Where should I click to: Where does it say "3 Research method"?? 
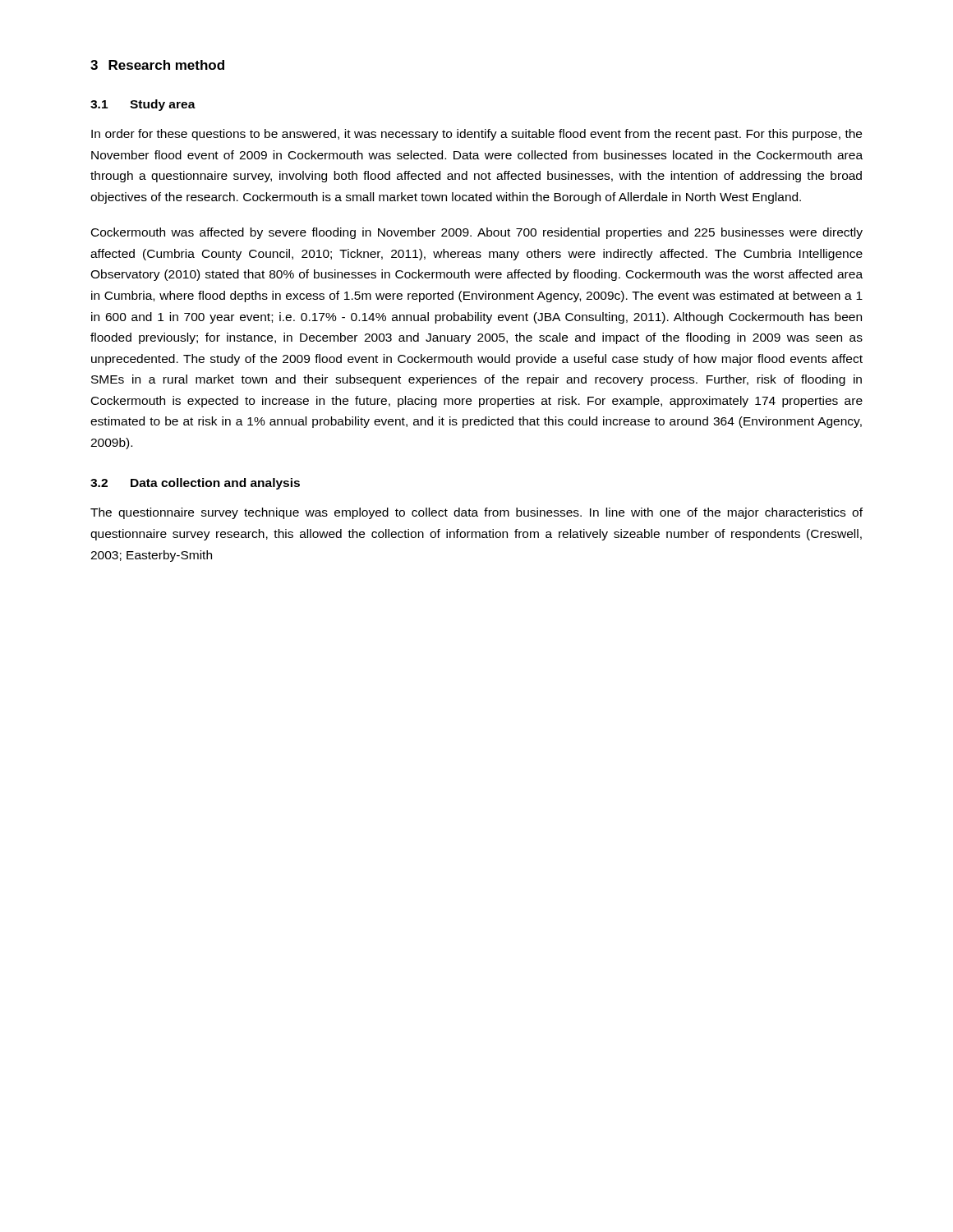(x=158, y=66)
